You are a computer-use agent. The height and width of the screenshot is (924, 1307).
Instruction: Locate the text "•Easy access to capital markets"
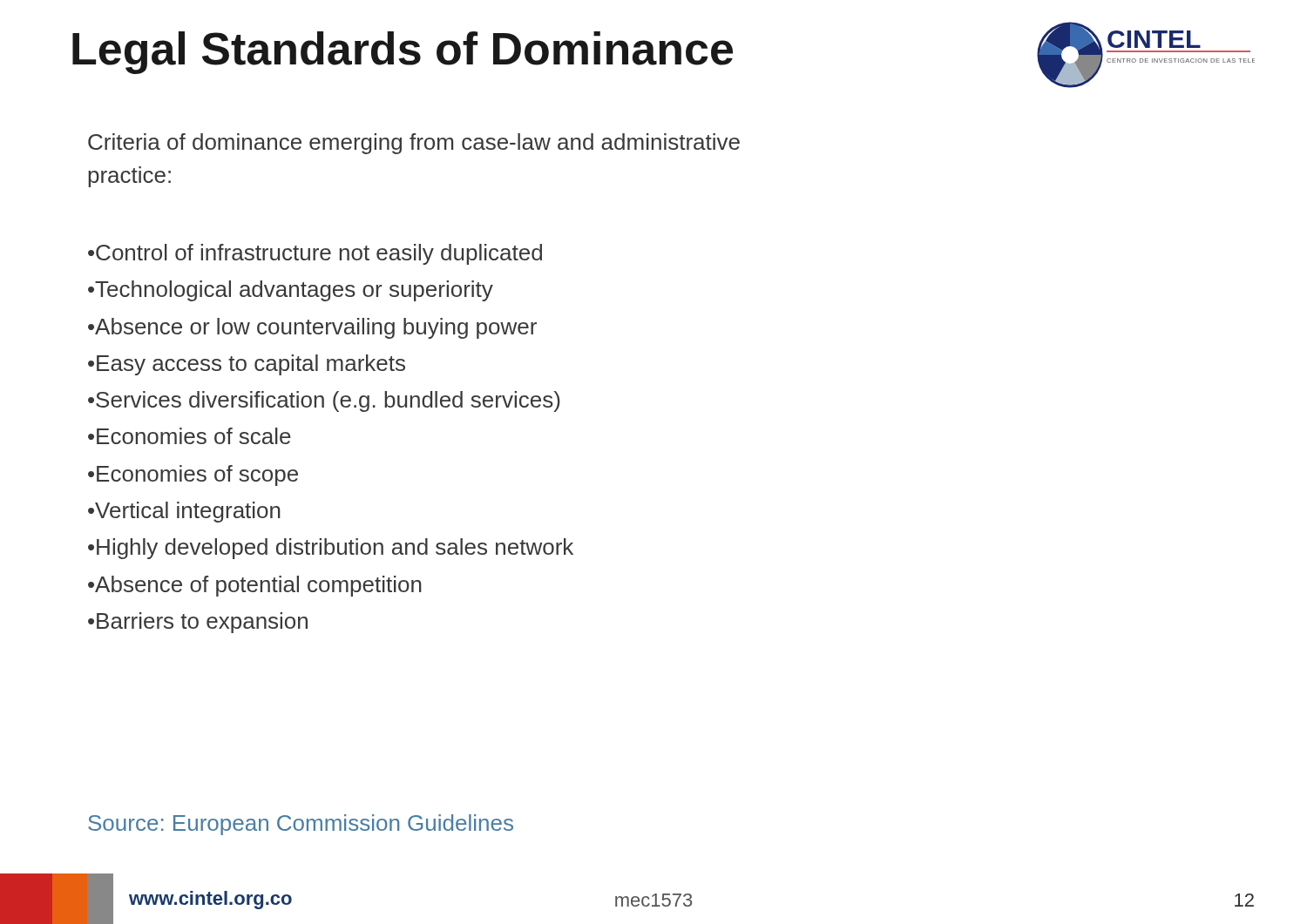point(247,363)
